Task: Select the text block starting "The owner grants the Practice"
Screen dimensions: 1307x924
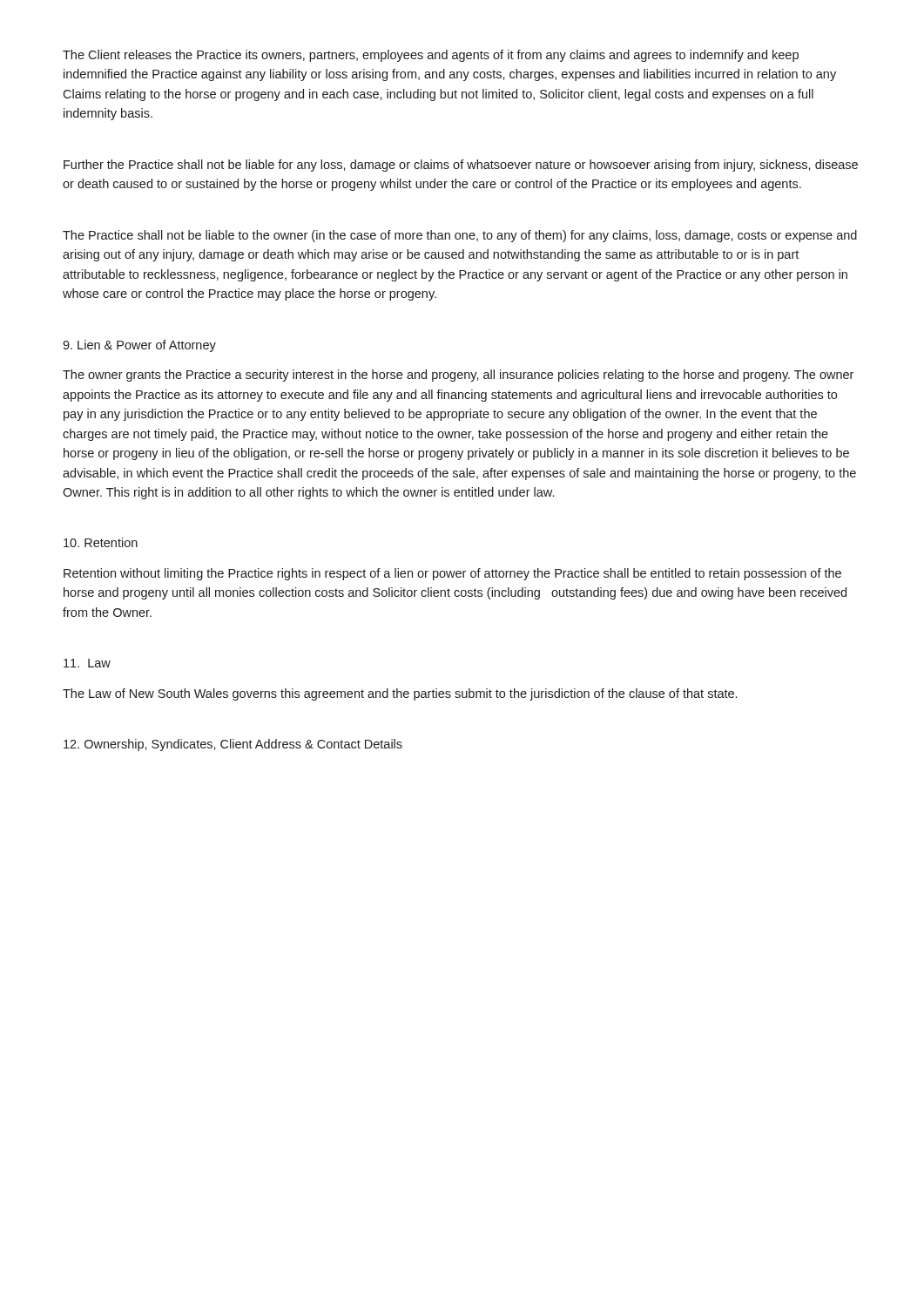Action: tap(460, 434)
